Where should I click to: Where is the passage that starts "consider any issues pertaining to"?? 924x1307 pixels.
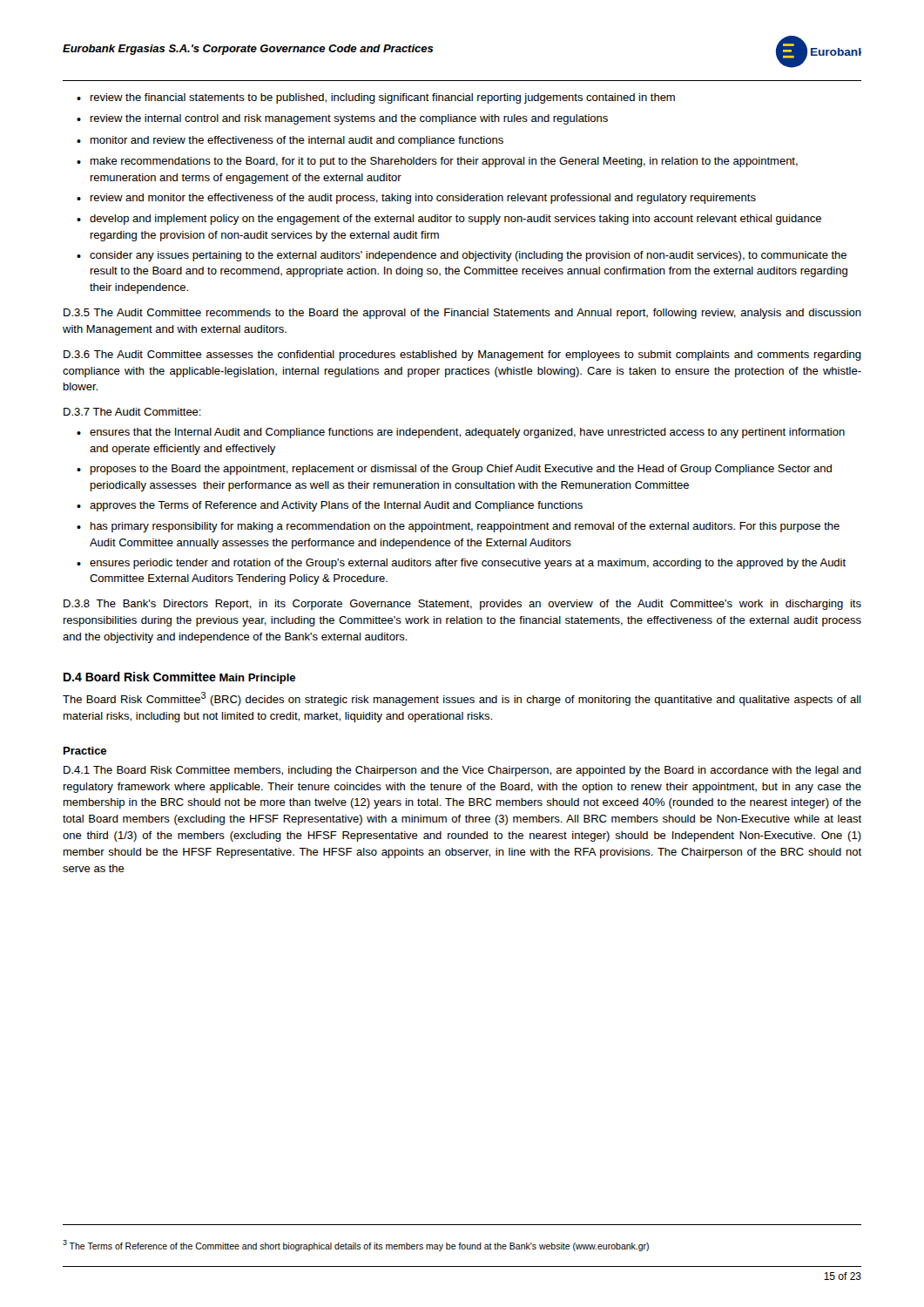pos(469,271)
